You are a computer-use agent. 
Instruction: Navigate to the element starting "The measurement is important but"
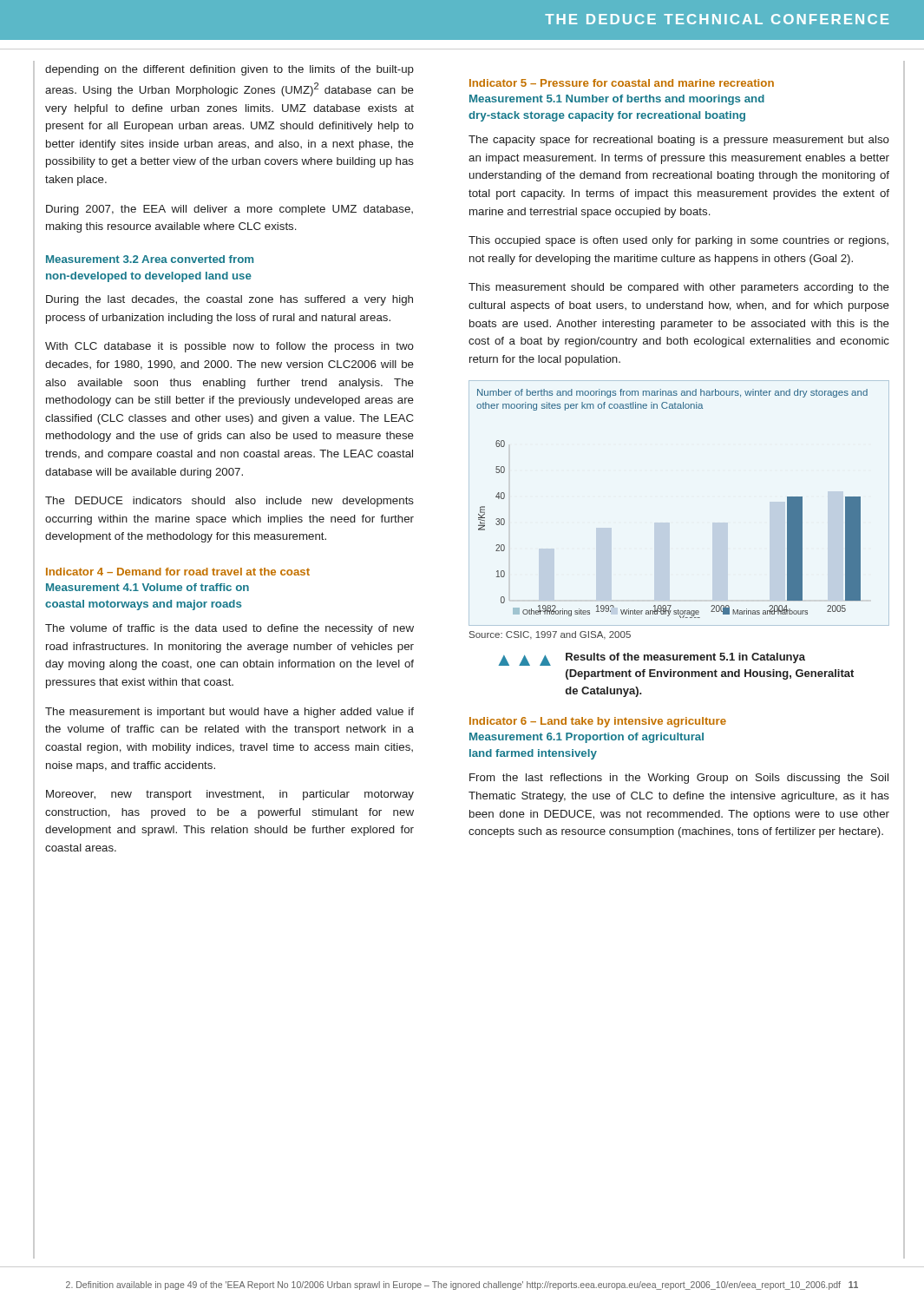[229, 738]
